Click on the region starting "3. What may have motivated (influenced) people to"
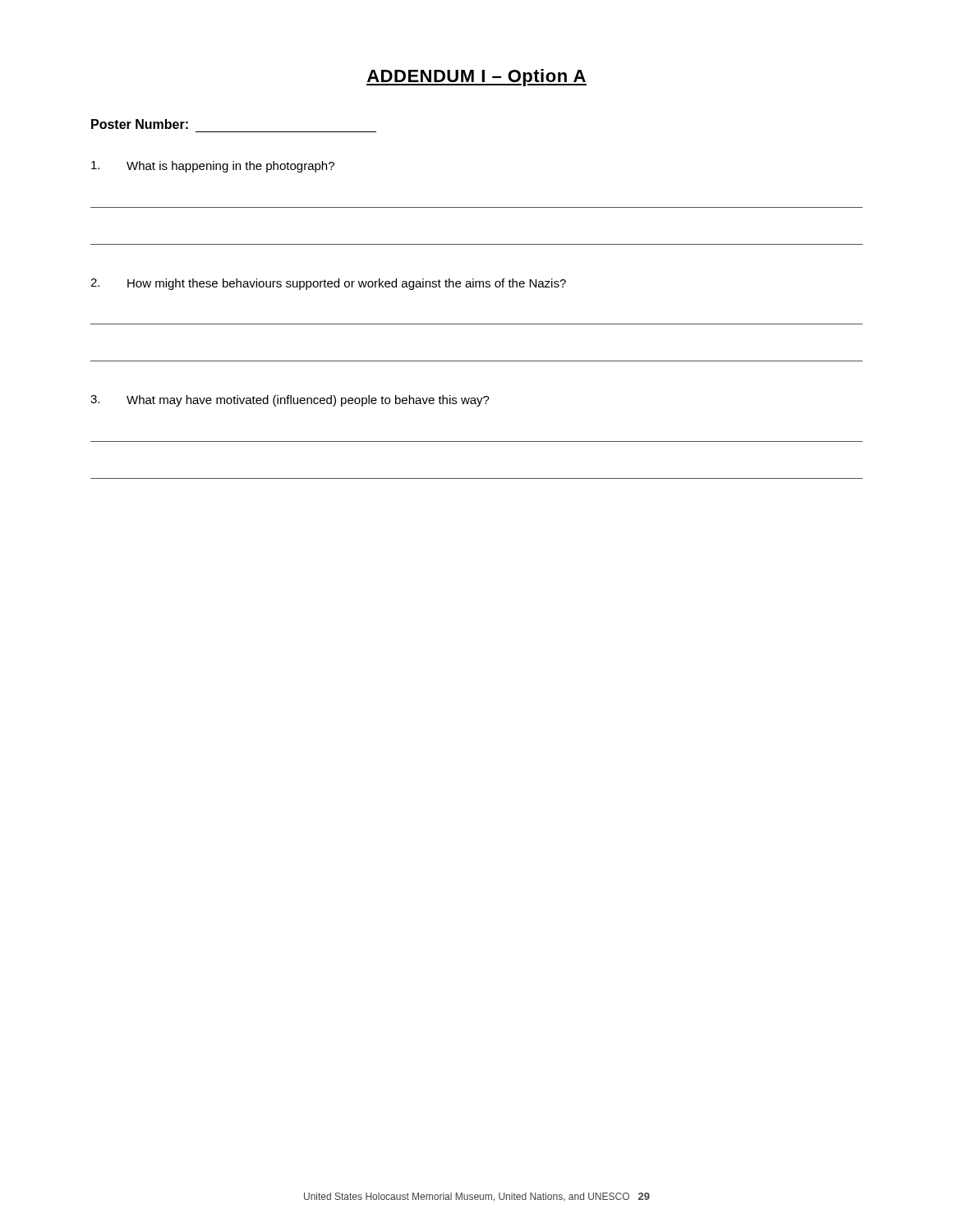 click(x=290, y=400)
